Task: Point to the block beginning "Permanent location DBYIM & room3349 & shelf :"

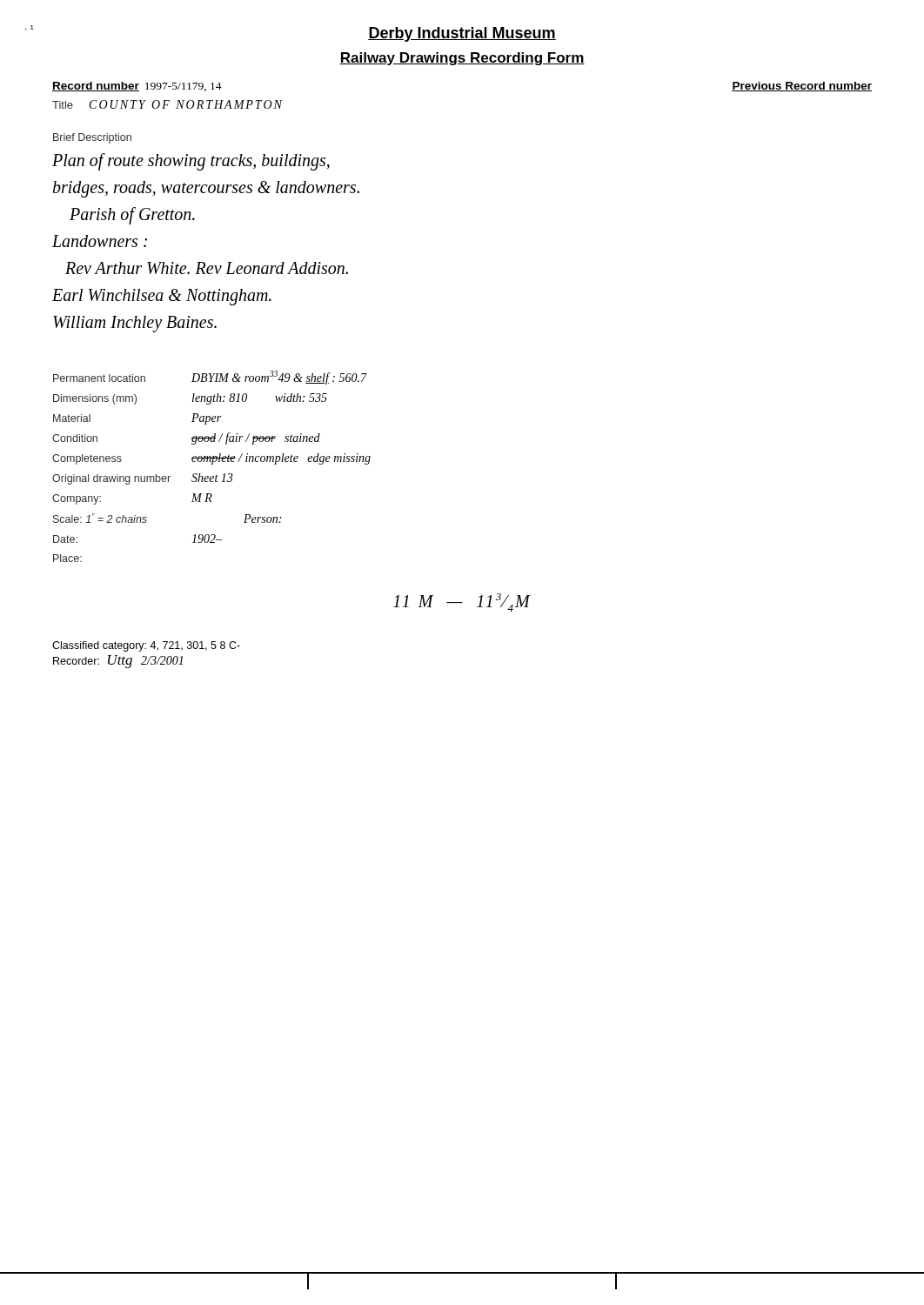Action: tap(209, 377)
